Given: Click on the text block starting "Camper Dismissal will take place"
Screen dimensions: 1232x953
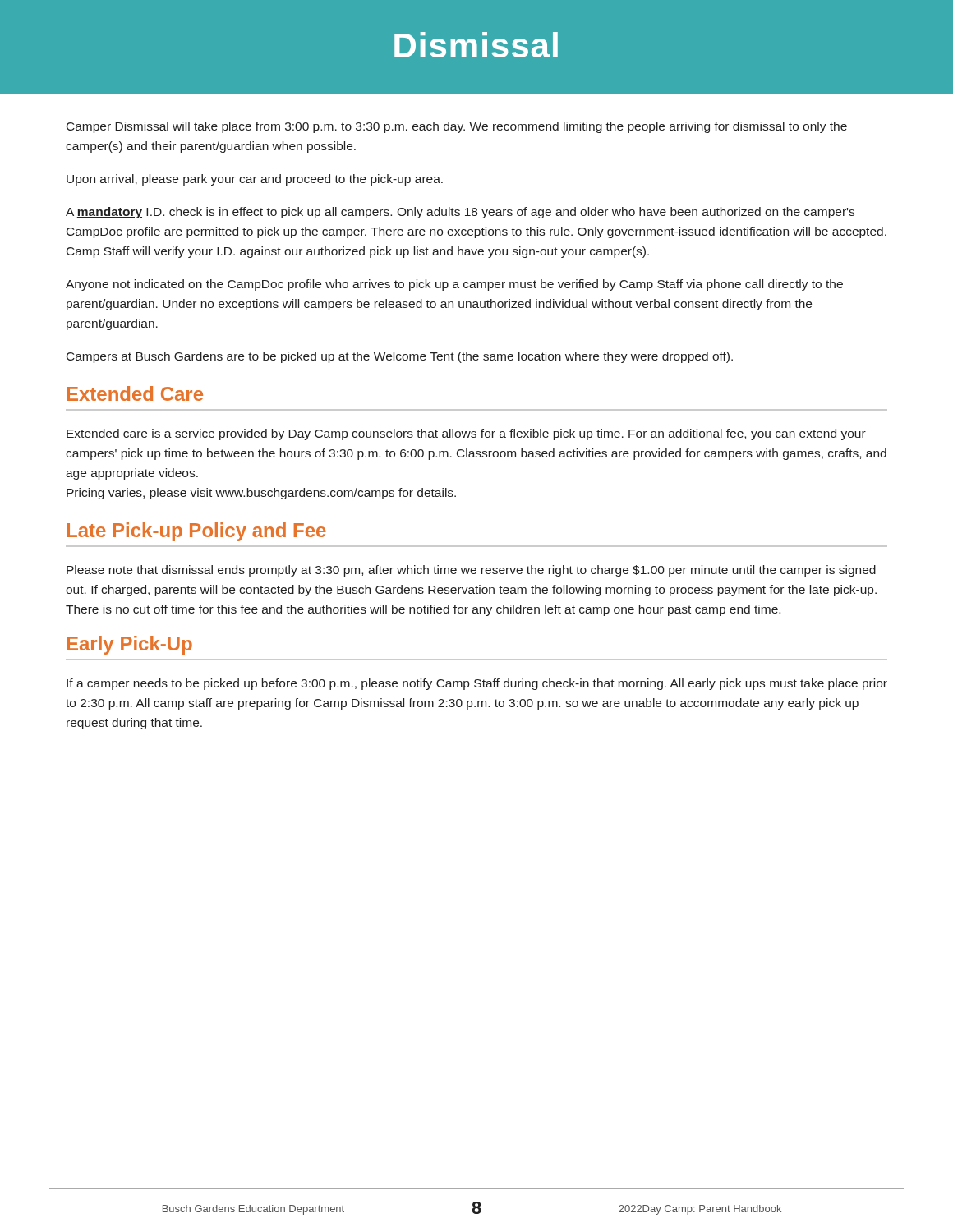Looking at the screenshot, I should pos(476,136).
